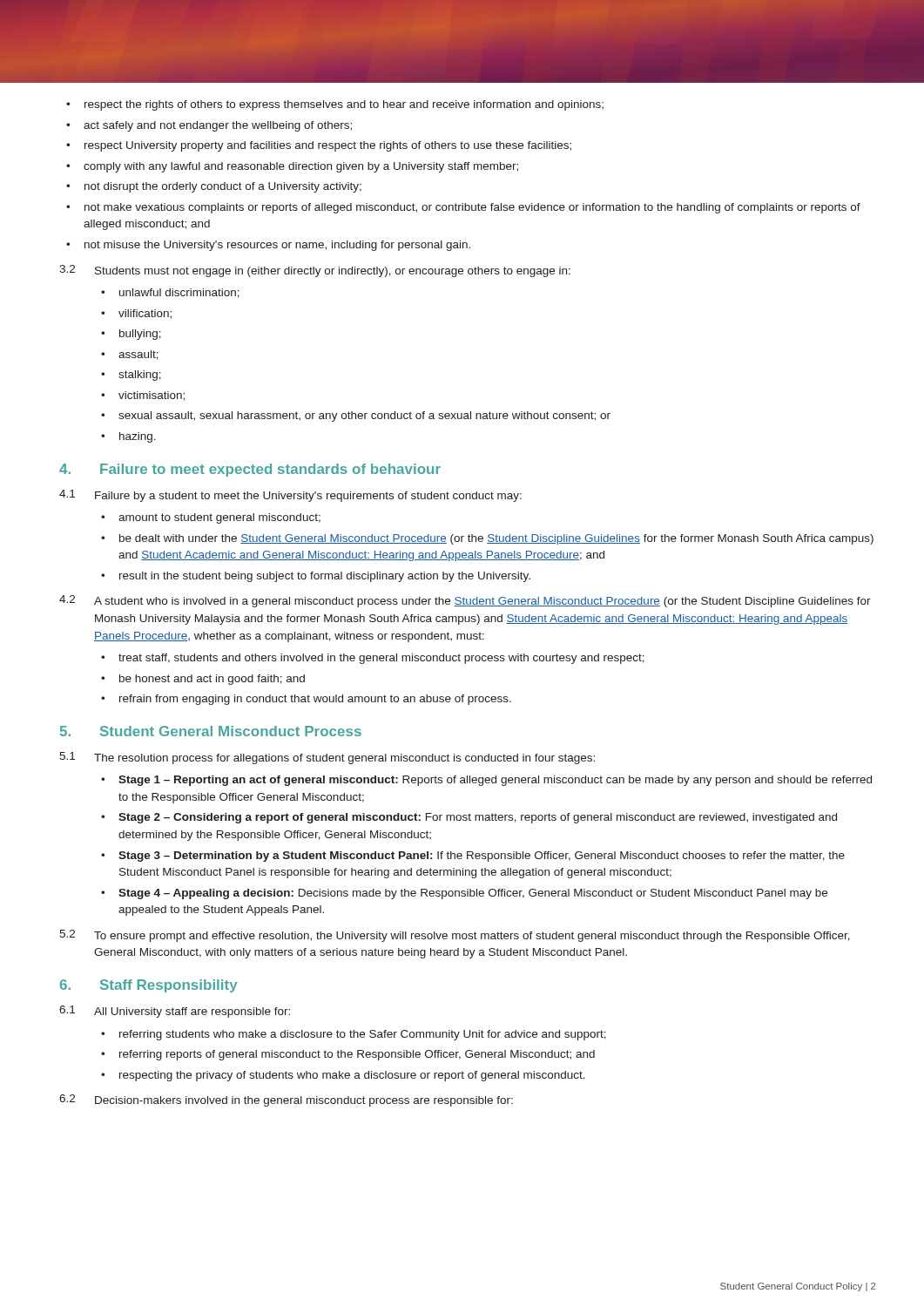Viewport: 924px width, 1307px height.
Task: Select the element starting "Stage 4 –"
Action: point(473,901)
